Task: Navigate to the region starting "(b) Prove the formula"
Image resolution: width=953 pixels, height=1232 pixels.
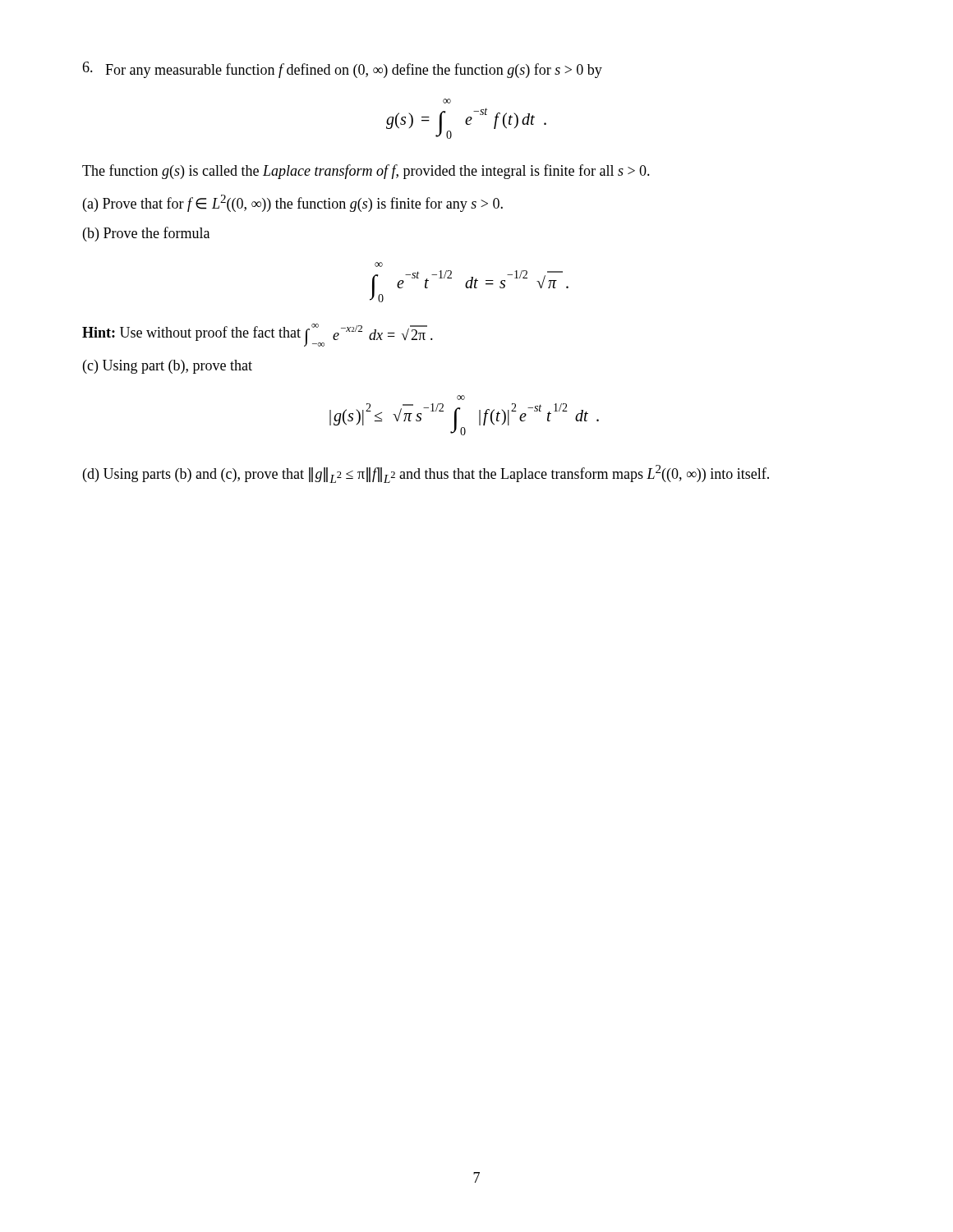Action: pos(146,233)
